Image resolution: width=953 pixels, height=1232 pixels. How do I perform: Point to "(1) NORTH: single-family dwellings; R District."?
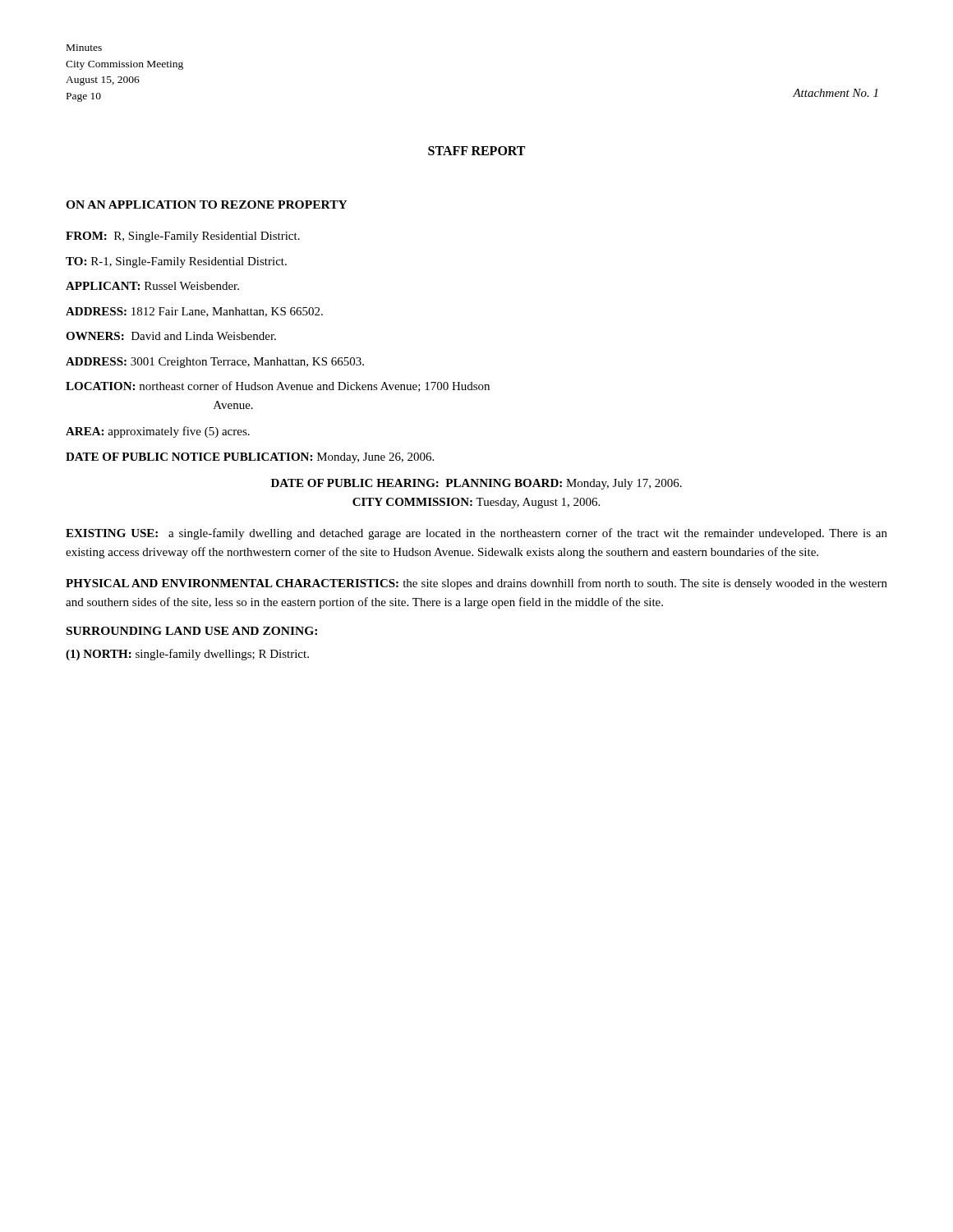(x=188, y=654)
